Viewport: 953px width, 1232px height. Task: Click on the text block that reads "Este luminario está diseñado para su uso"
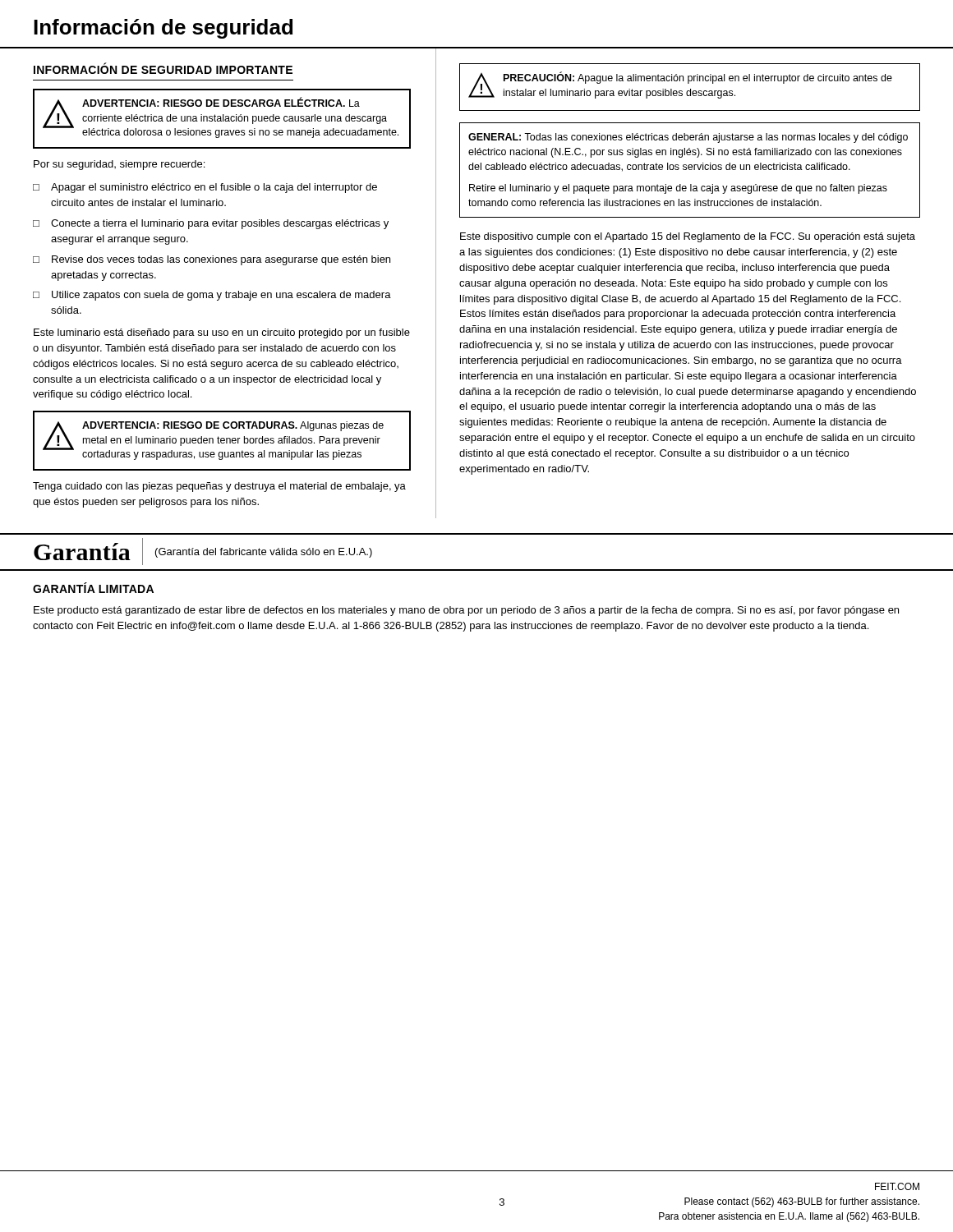click(221, 363)
